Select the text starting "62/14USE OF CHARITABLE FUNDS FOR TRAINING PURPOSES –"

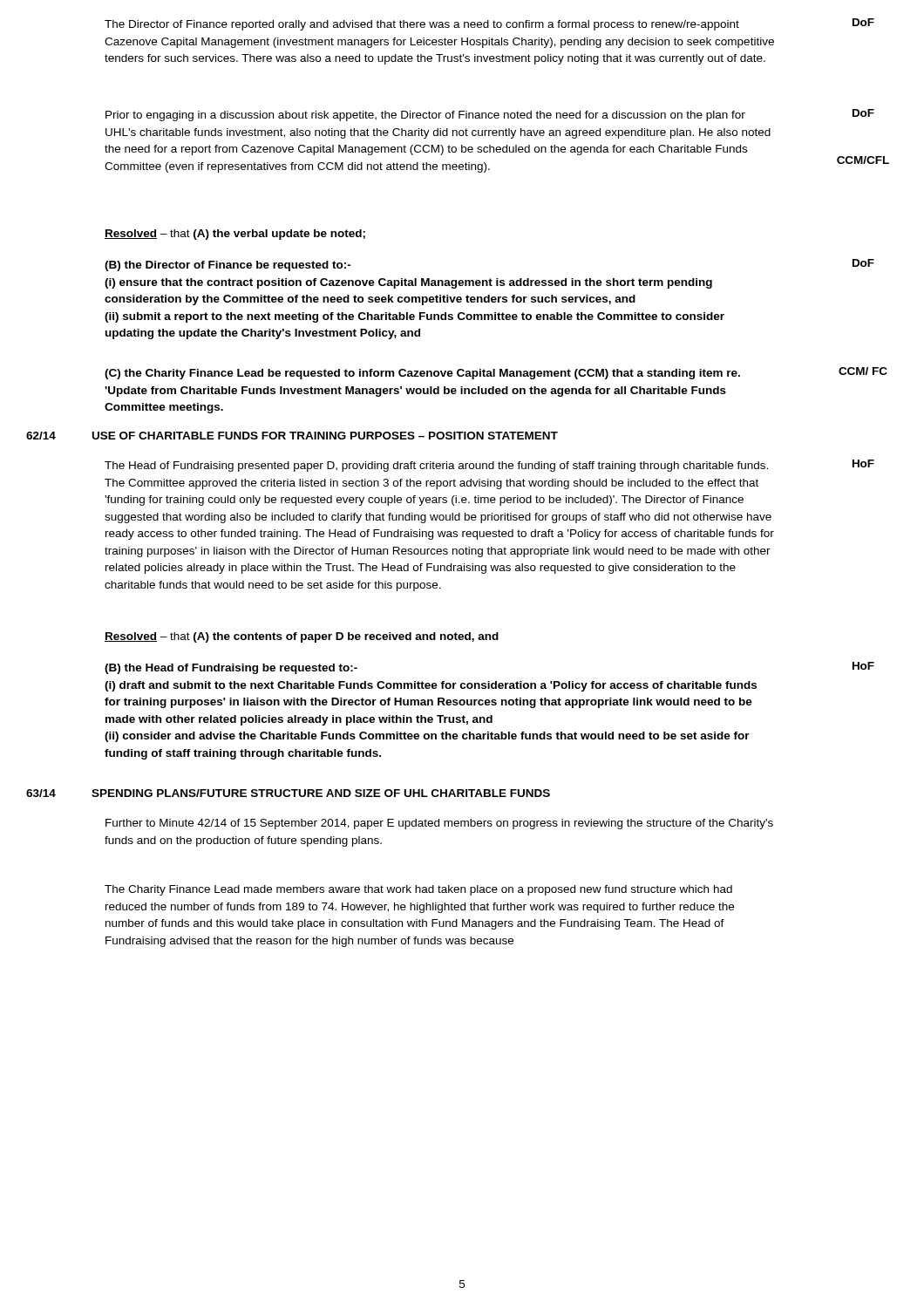(x=460, y=436)
